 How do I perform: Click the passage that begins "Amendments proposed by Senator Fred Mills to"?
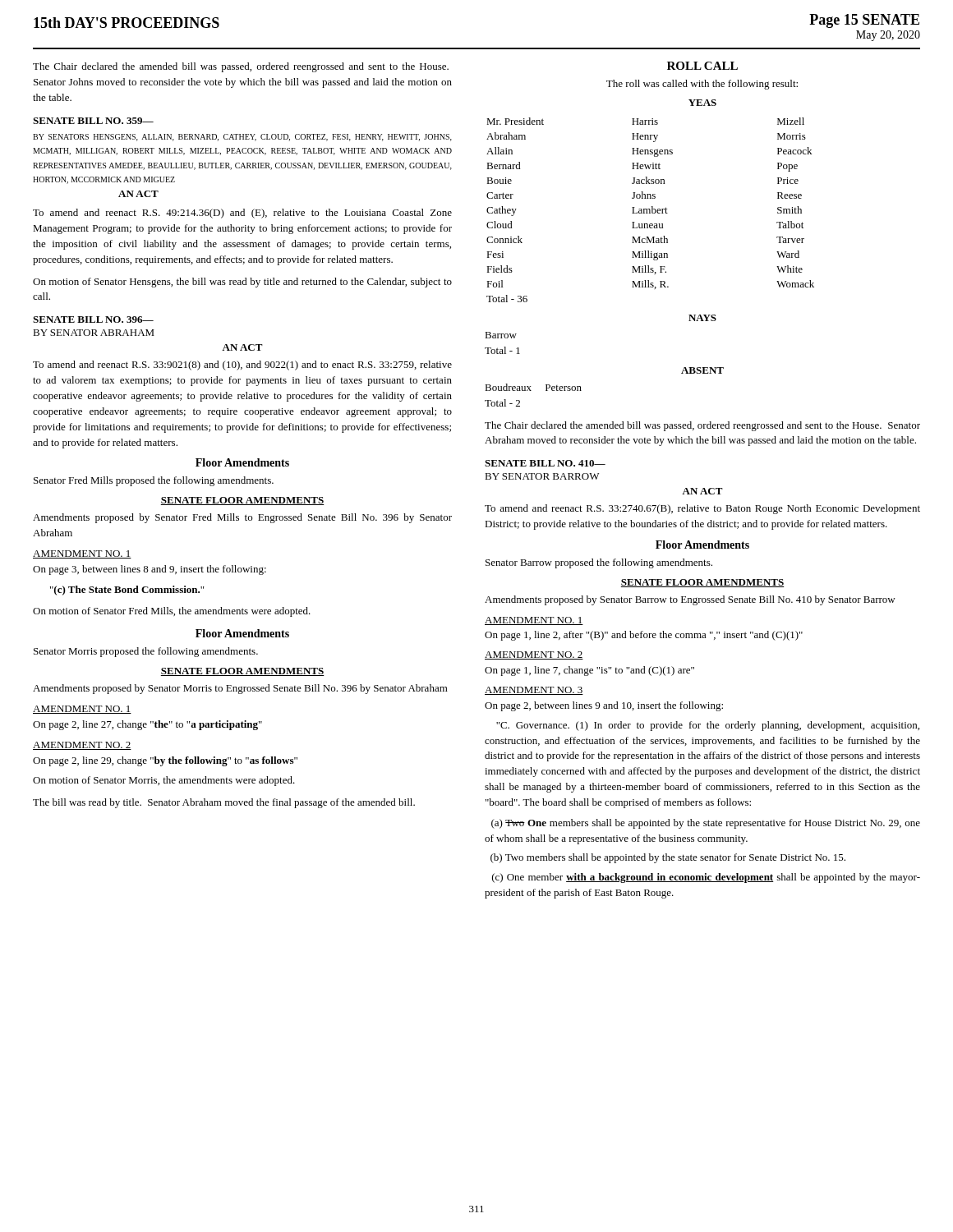click(242, 525)
